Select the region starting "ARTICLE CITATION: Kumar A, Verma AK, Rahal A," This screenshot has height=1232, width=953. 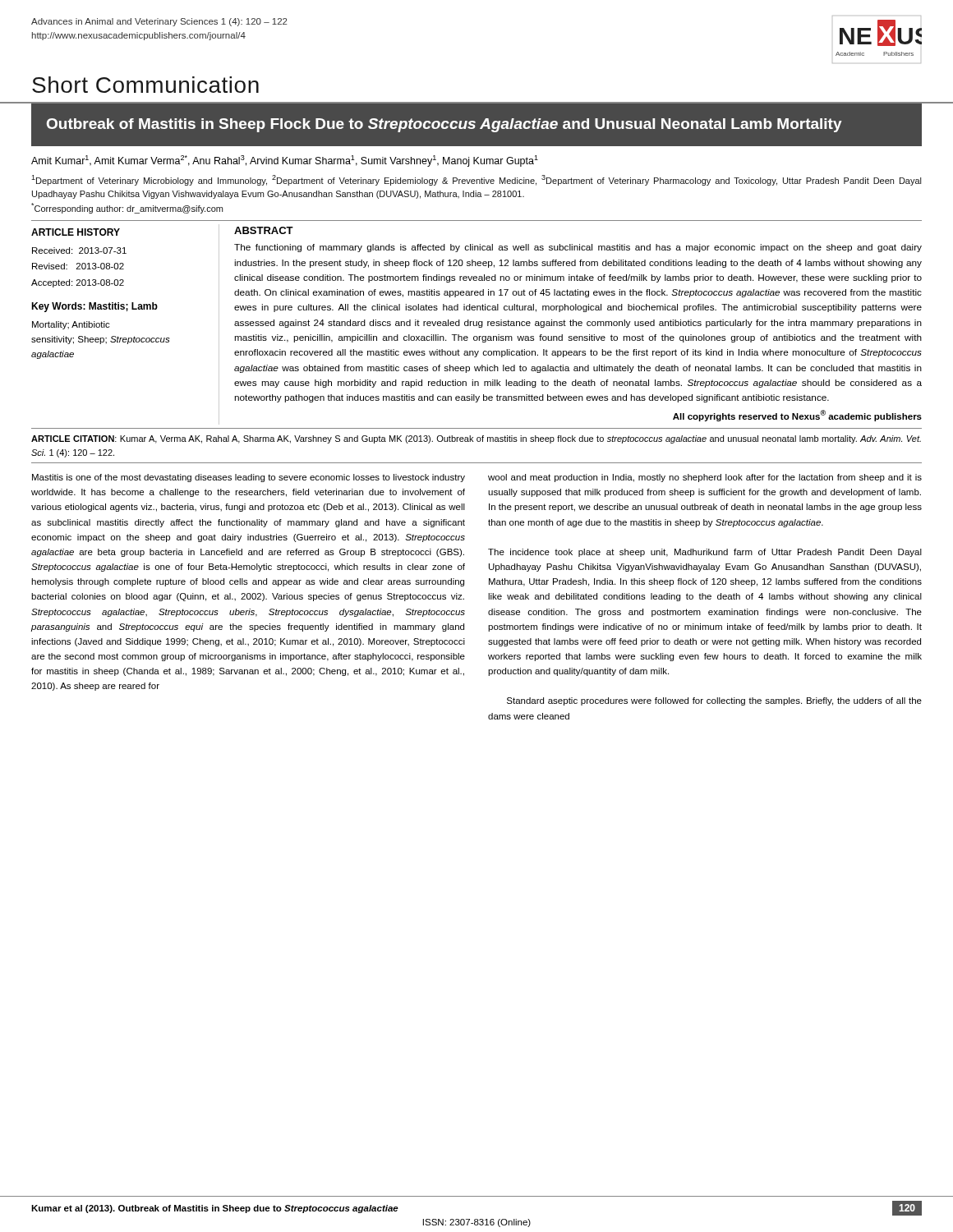[476, 445]
